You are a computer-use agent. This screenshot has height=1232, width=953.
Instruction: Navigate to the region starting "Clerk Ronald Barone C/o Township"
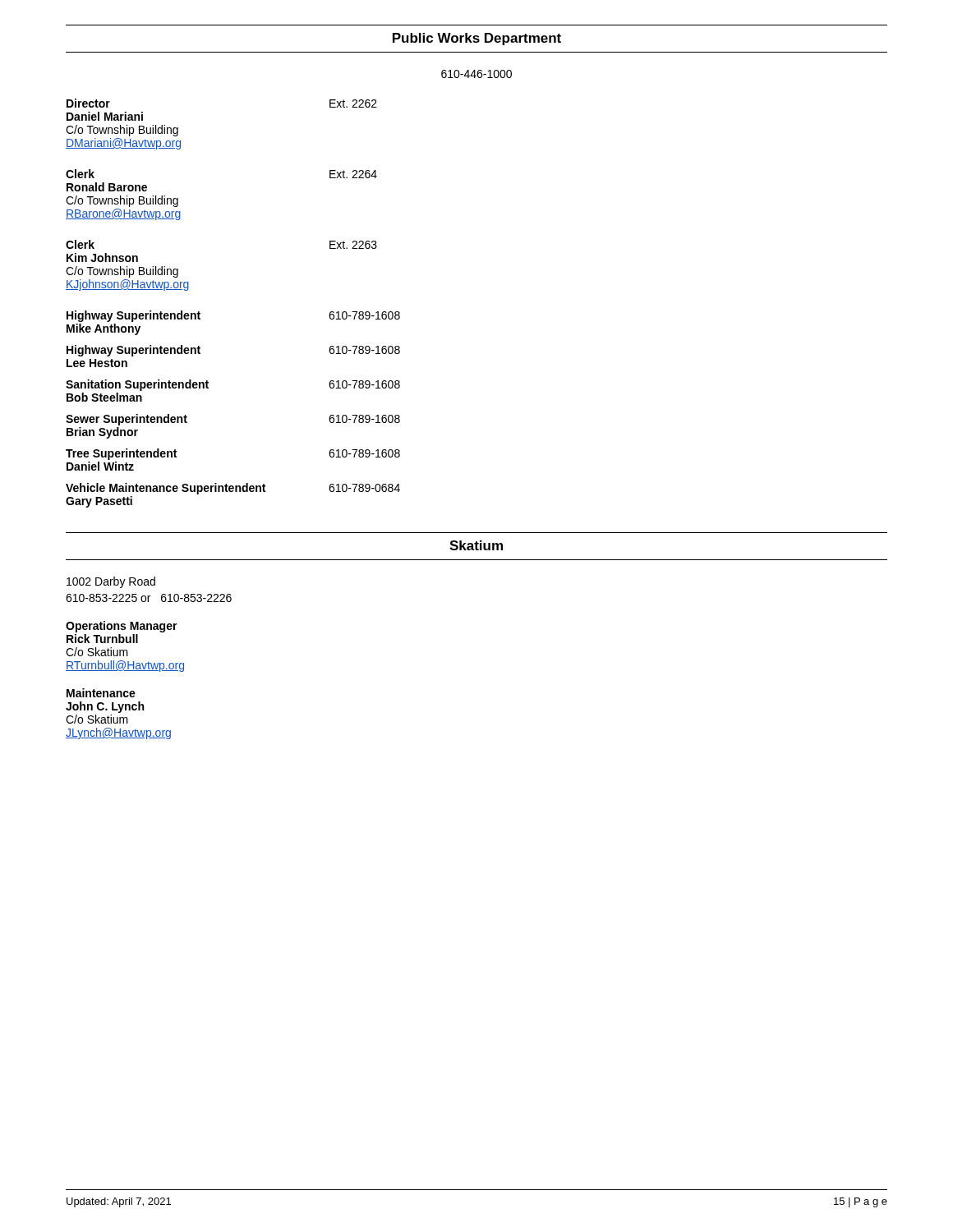click(83, 174)
